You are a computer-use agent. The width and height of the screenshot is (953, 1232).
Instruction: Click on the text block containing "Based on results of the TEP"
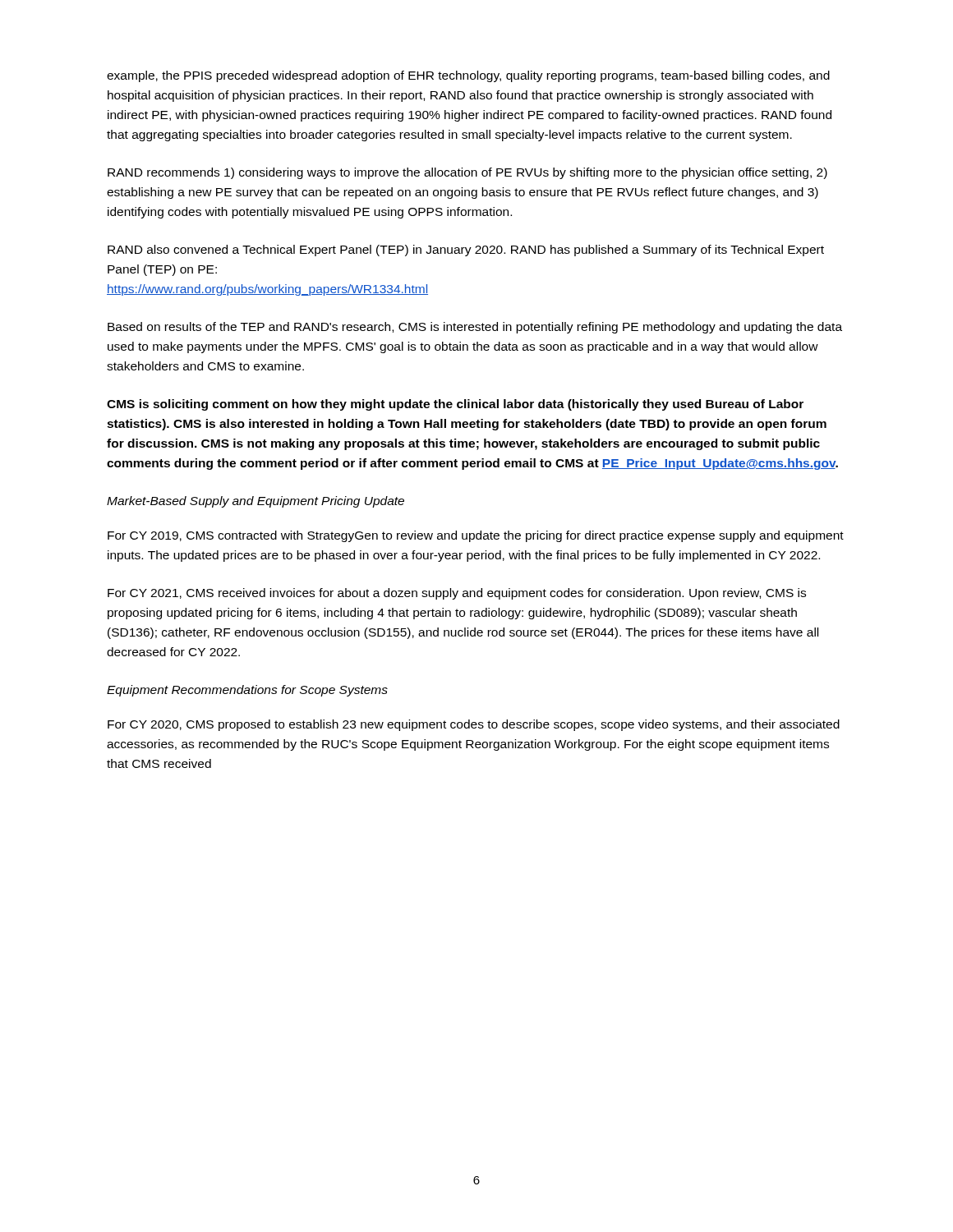[474, 346]
